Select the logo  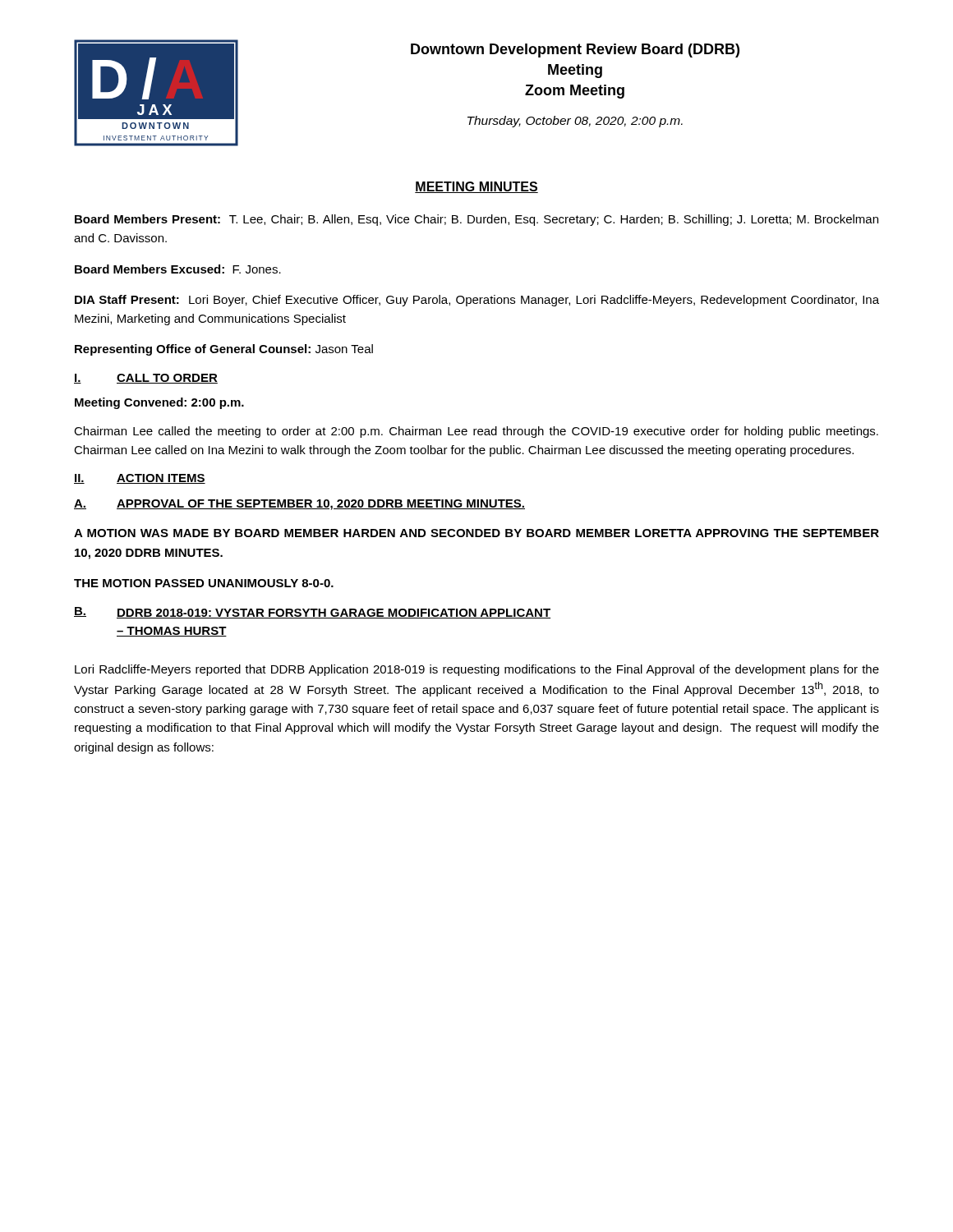tap(160, 94)
